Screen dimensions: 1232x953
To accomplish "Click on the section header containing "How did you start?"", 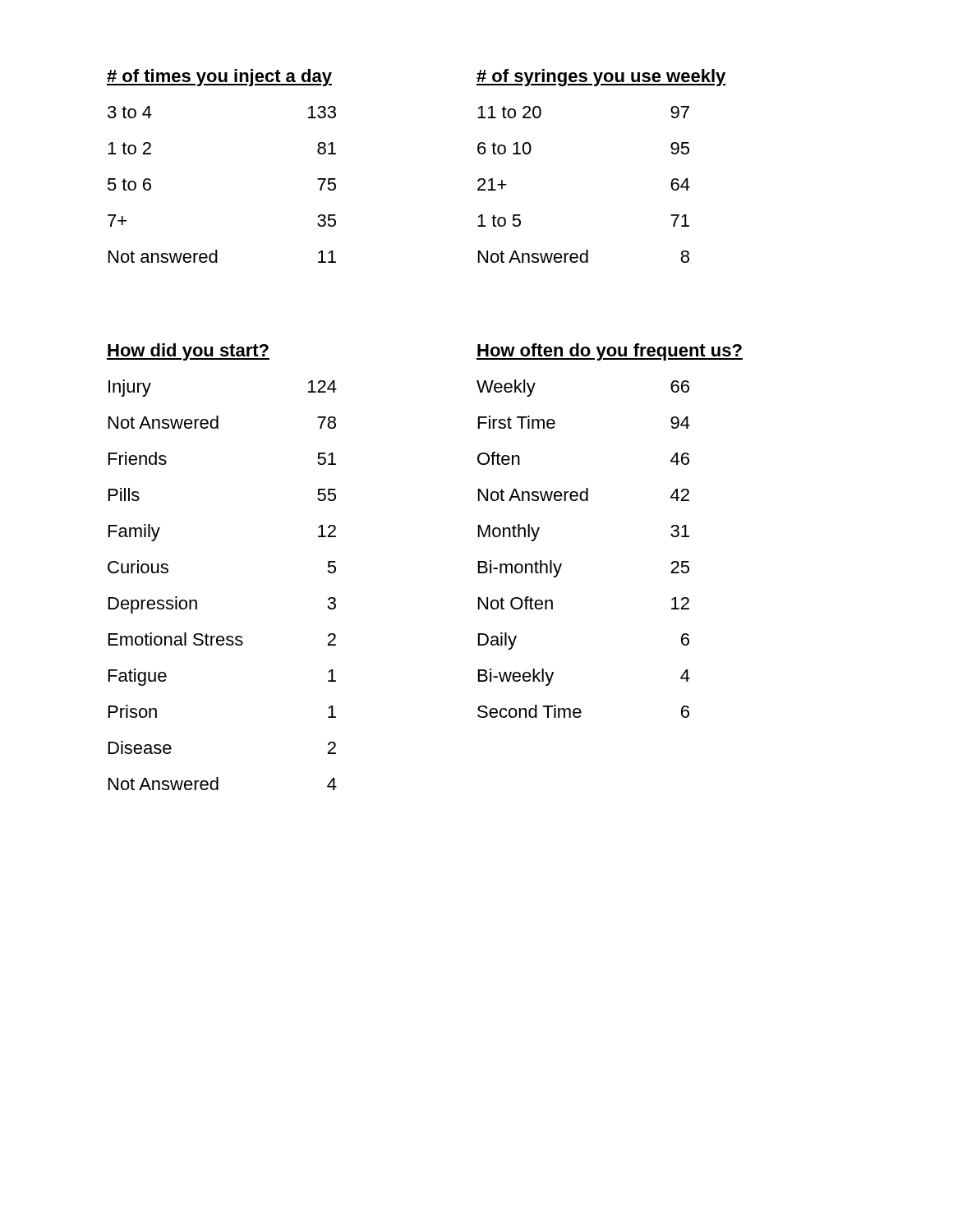I will (188, 350).
